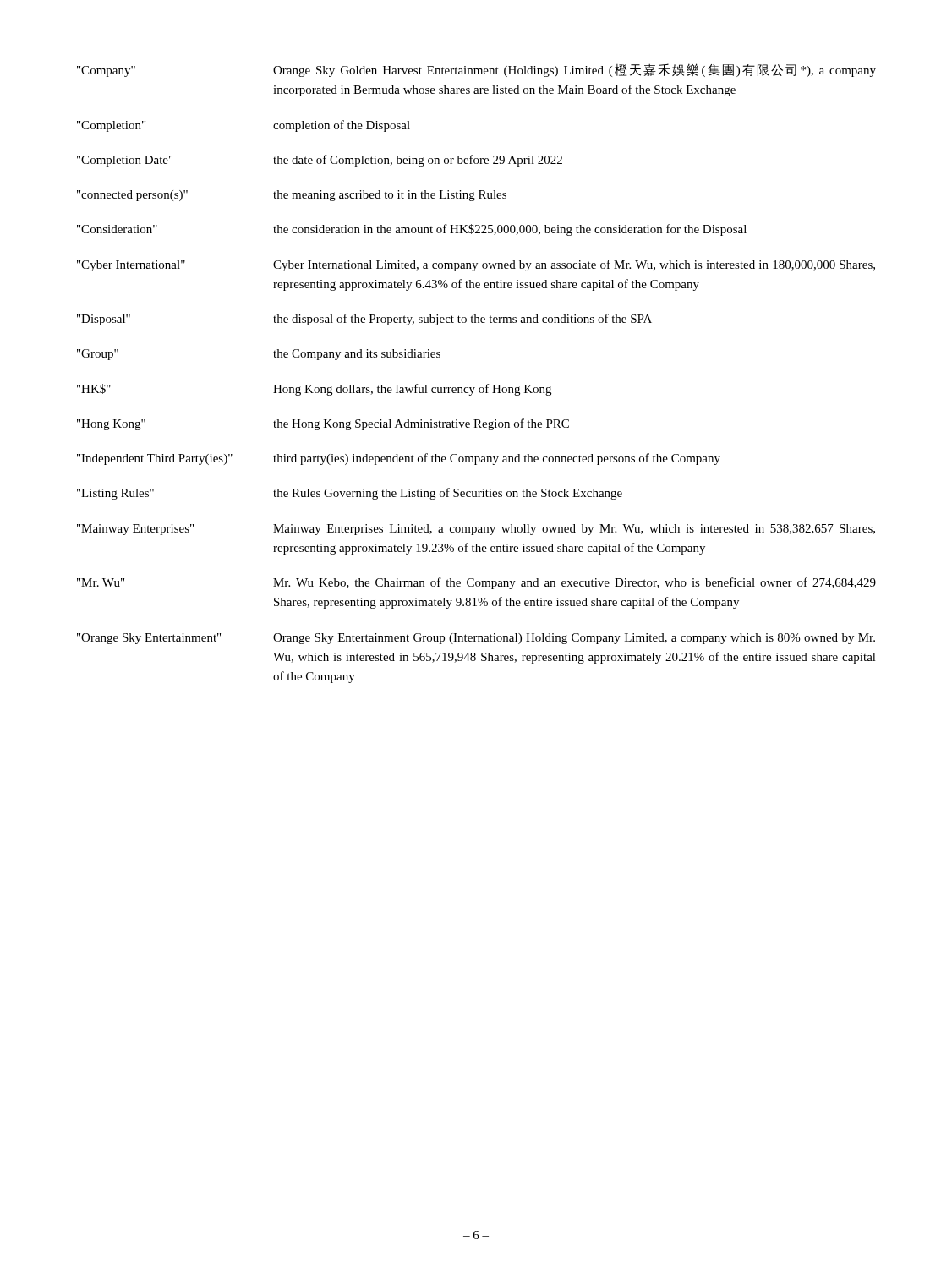Select the block starting ""Consideration" the consideration in the amount of HK$225,000,000,"
This screenshot has width=952, height=1268.
pos(476,230)
